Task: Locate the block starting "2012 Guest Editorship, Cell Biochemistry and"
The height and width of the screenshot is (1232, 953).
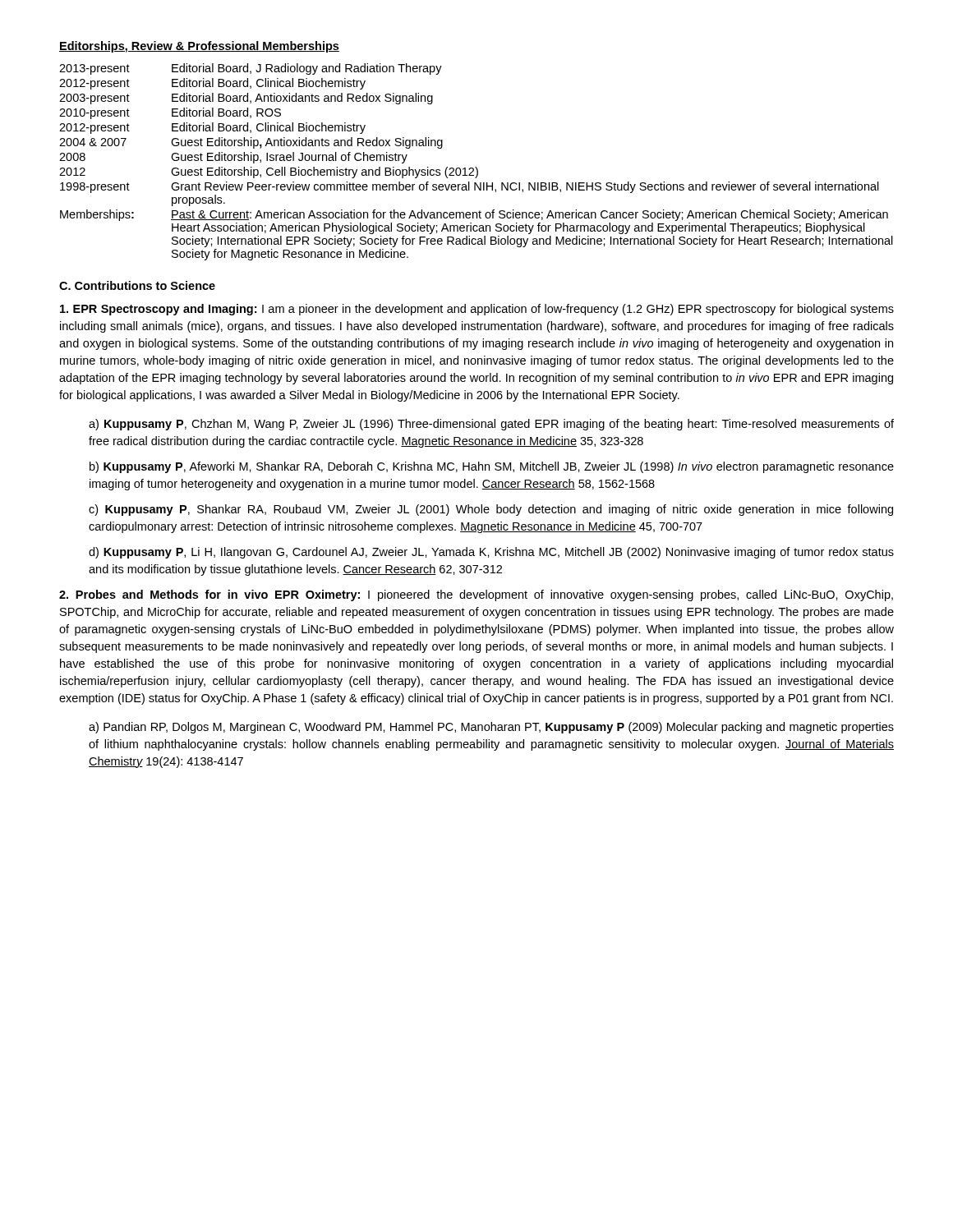Action: pyautogui.click(x=476, y=172)
